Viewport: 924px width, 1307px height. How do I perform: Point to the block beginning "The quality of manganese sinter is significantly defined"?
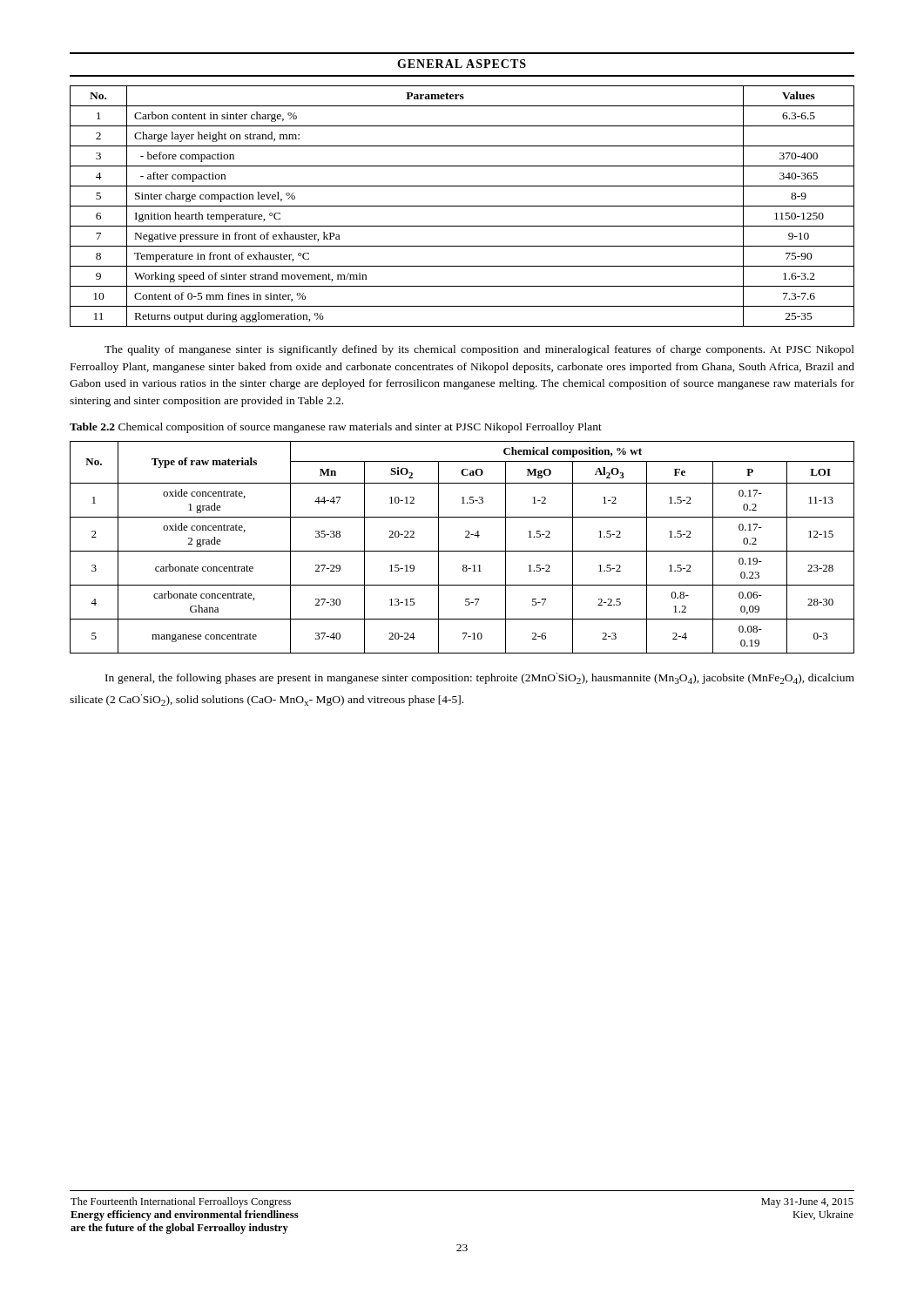(462, 375)
